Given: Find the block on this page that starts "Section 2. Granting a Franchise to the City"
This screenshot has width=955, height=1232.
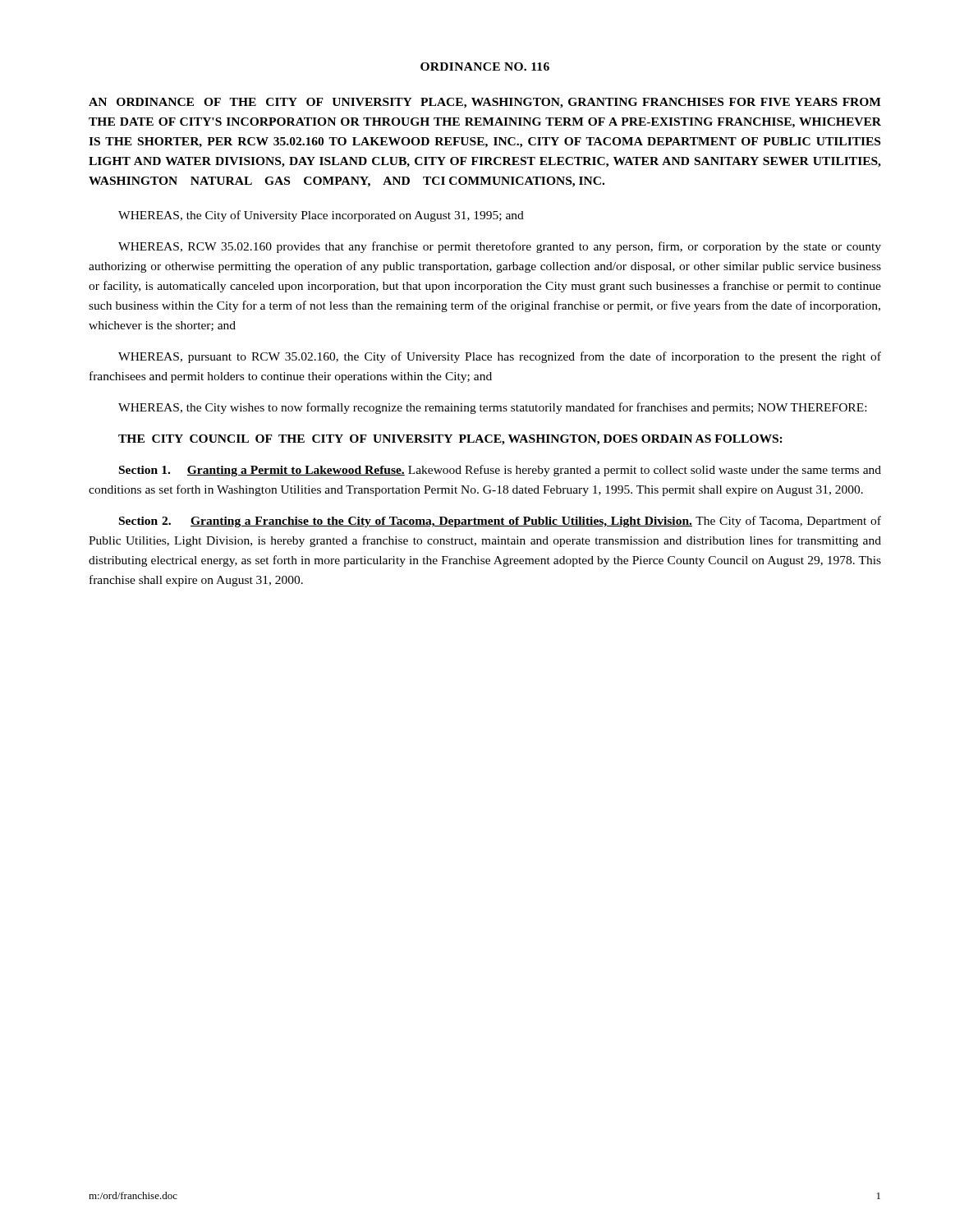Looking at the screenshot, I should [x=485, y=550].
